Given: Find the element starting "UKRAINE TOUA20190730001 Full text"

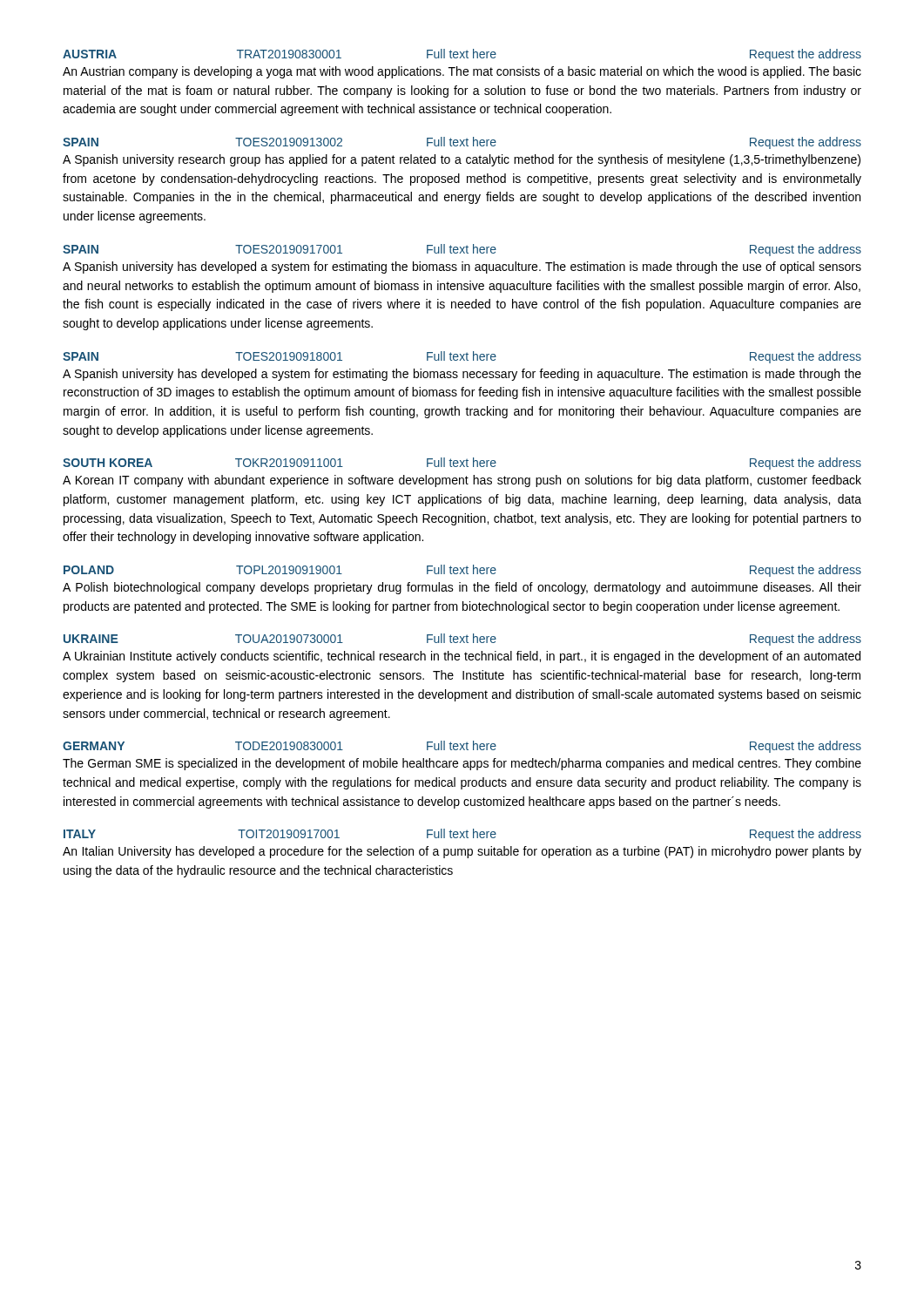Looking at the screenshot, I should point(462,678).
